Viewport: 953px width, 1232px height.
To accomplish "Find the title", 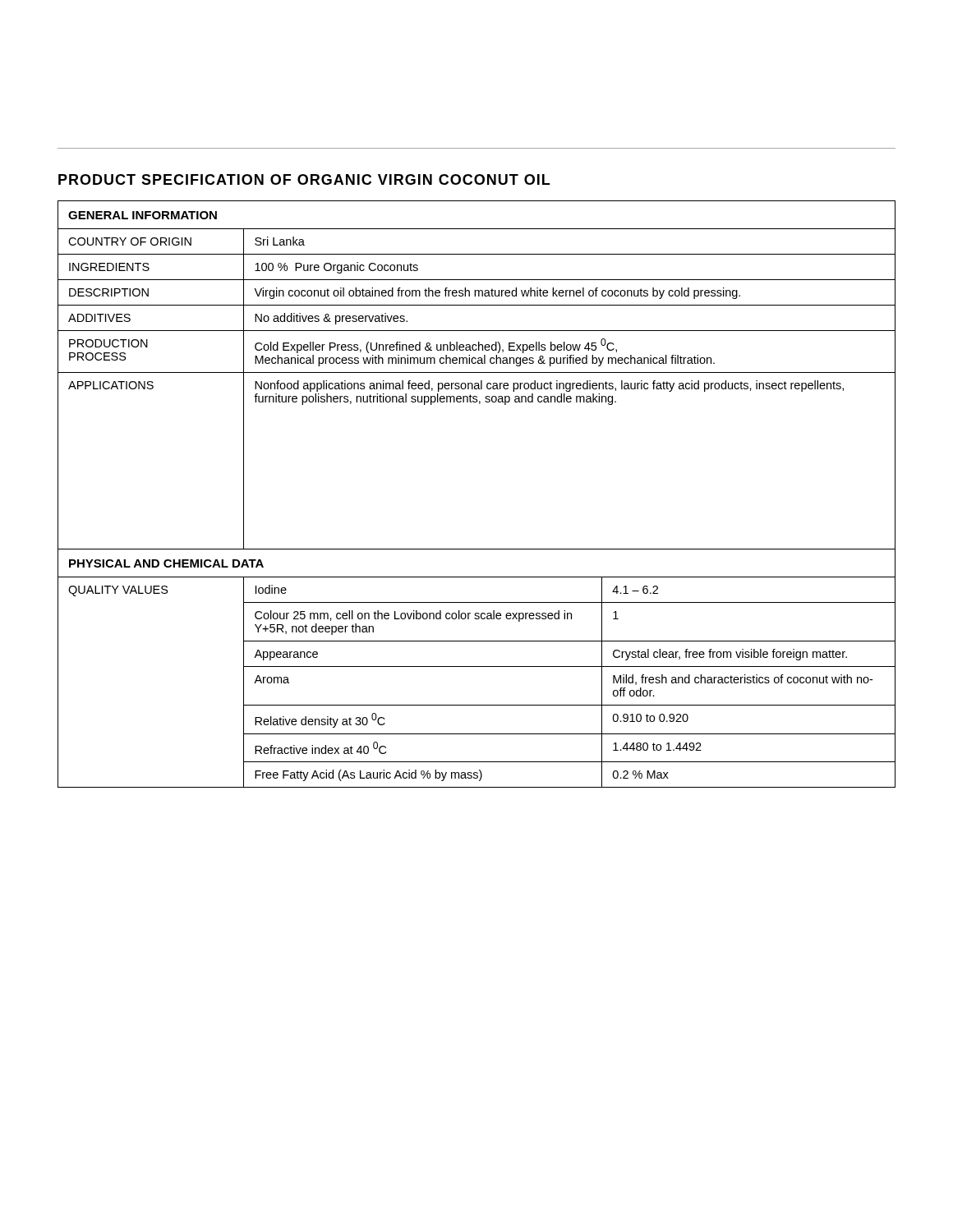I will click(304, 180).
